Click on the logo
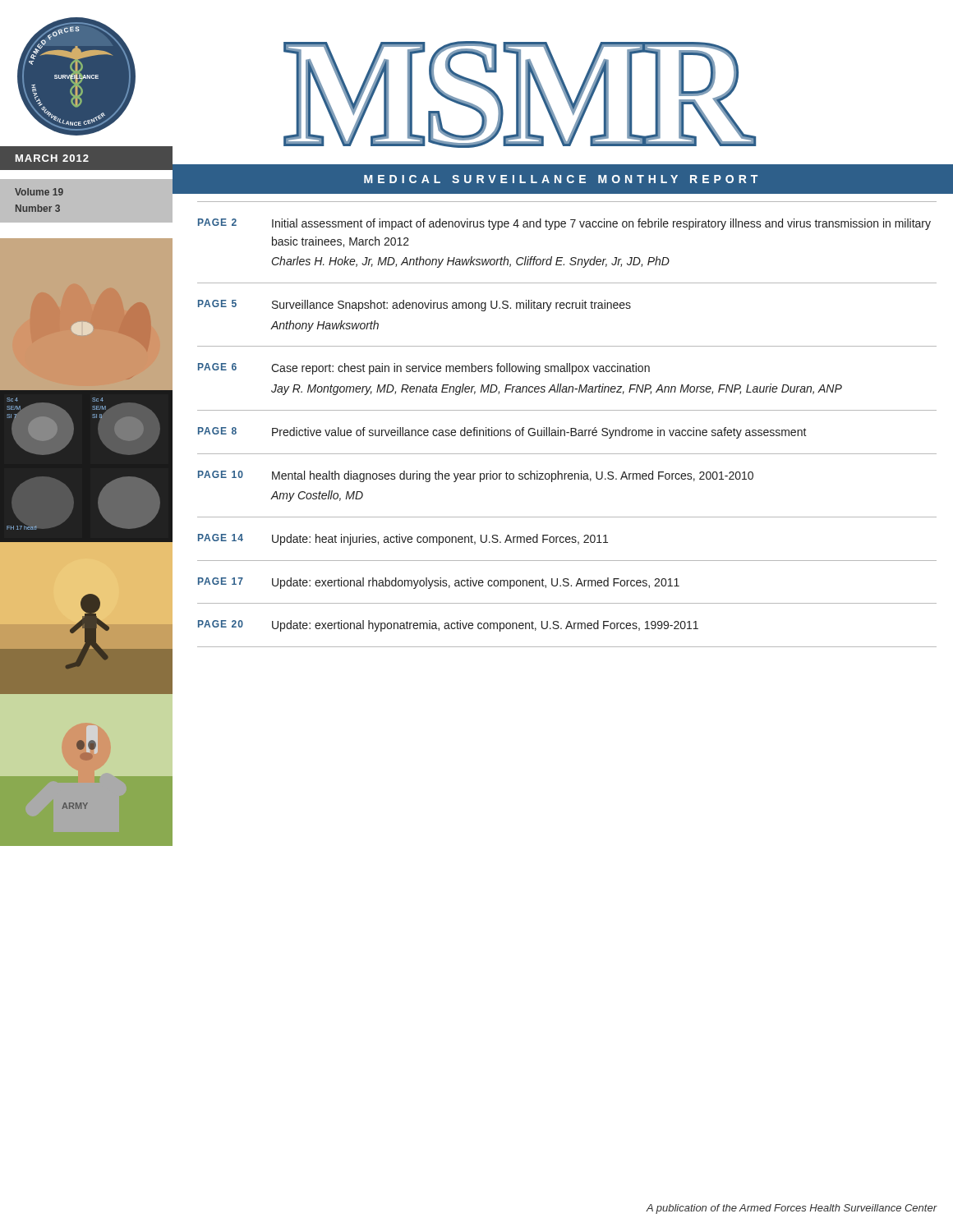 pos(76,76)
